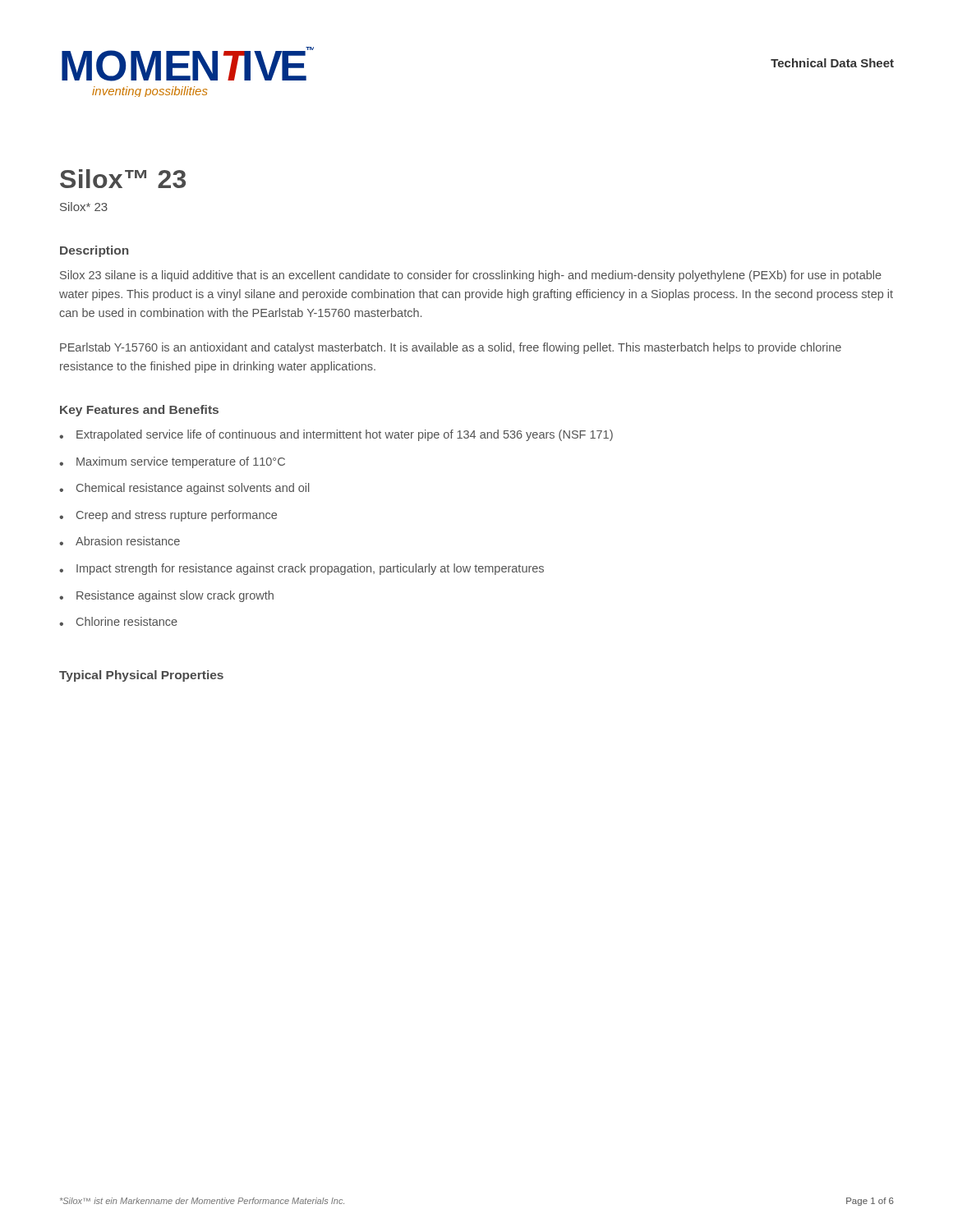Find the text starting "• Resistance against slow crack growth"
Image resolution: width=953 pixels, height=1232 pixels.
[166, 596]
